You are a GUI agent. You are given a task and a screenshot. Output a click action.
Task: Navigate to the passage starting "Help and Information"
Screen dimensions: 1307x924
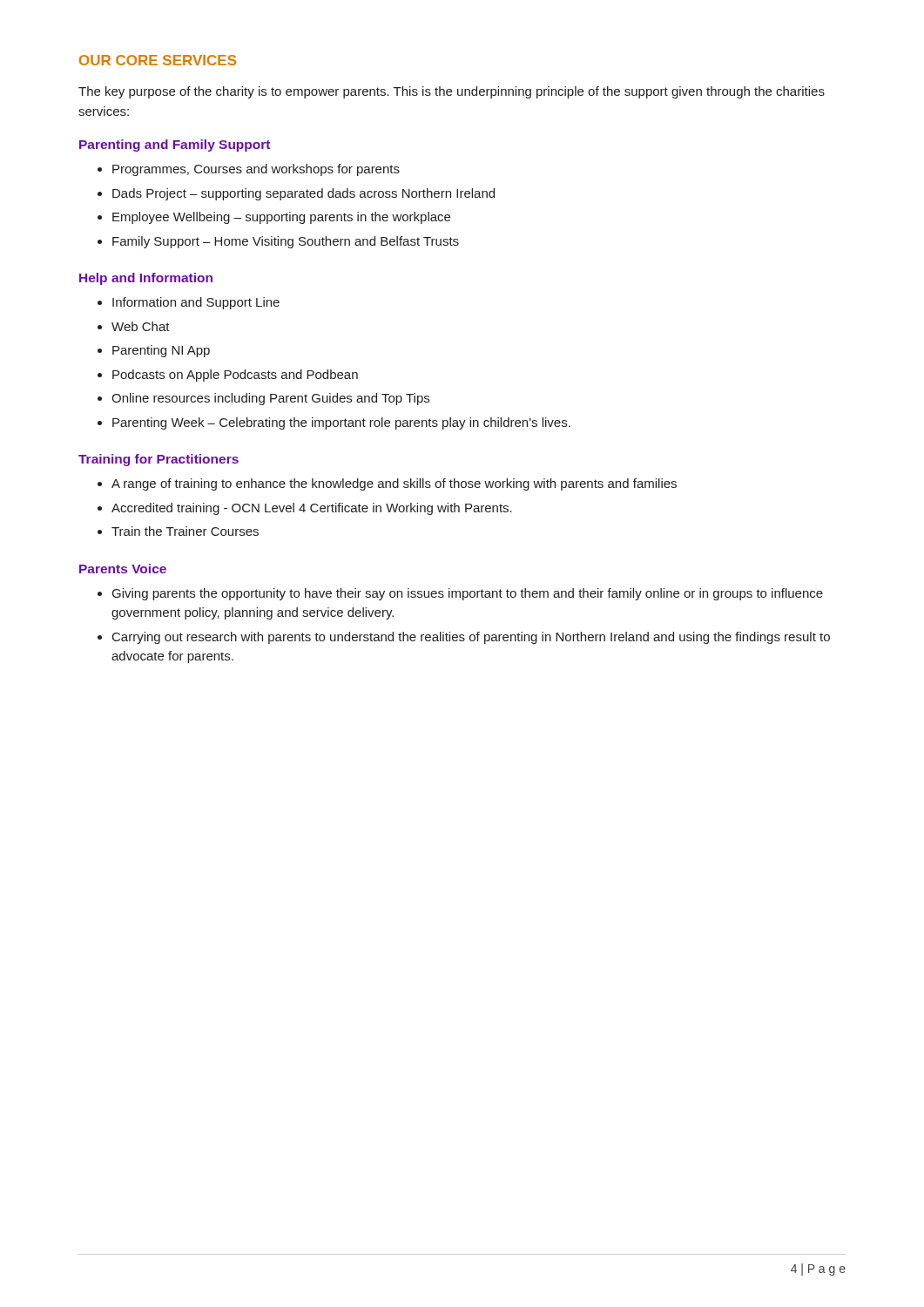coord(146,278)
